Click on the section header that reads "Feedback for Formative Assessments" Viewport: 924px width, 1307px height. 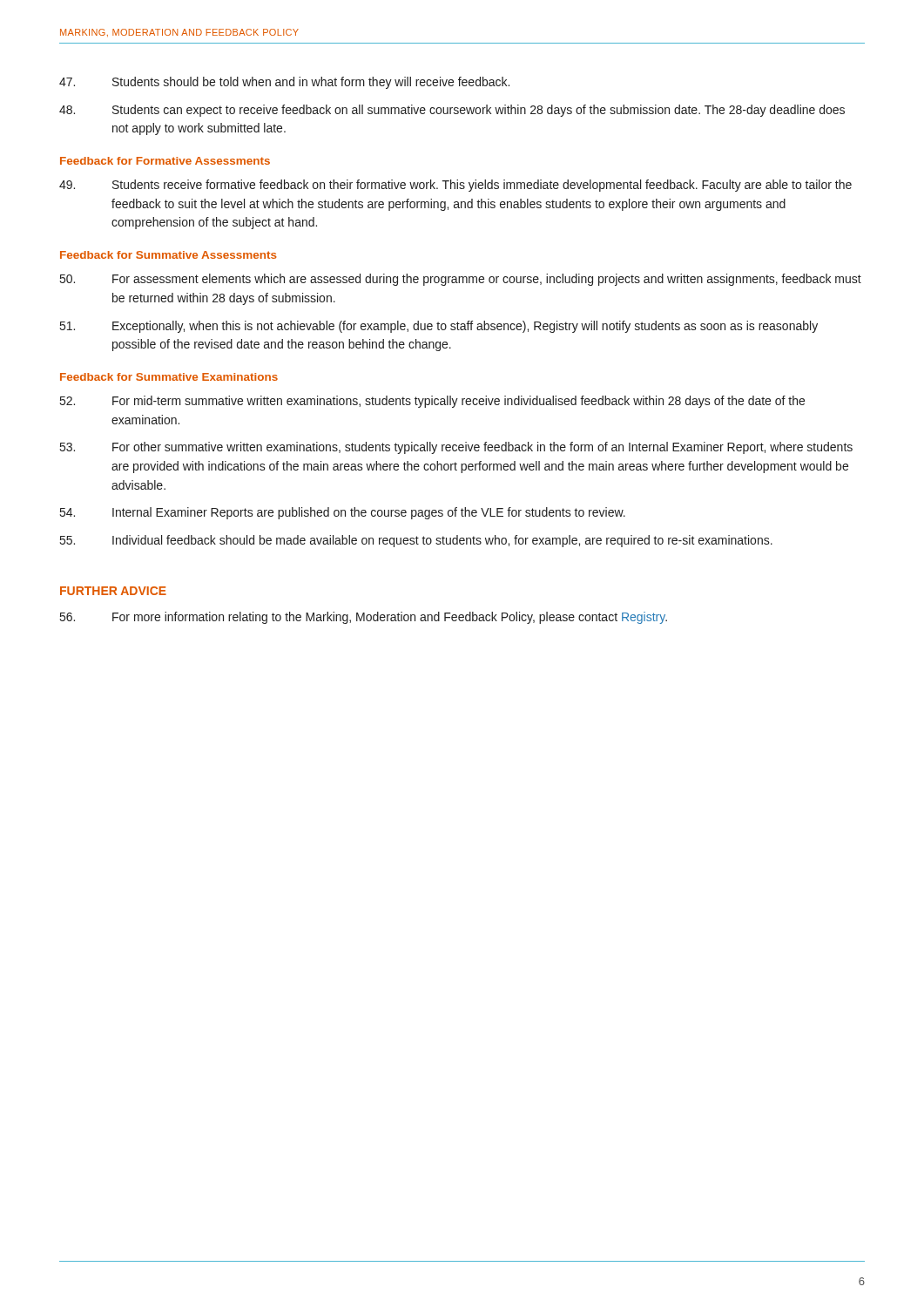click(x=165, y=161)
